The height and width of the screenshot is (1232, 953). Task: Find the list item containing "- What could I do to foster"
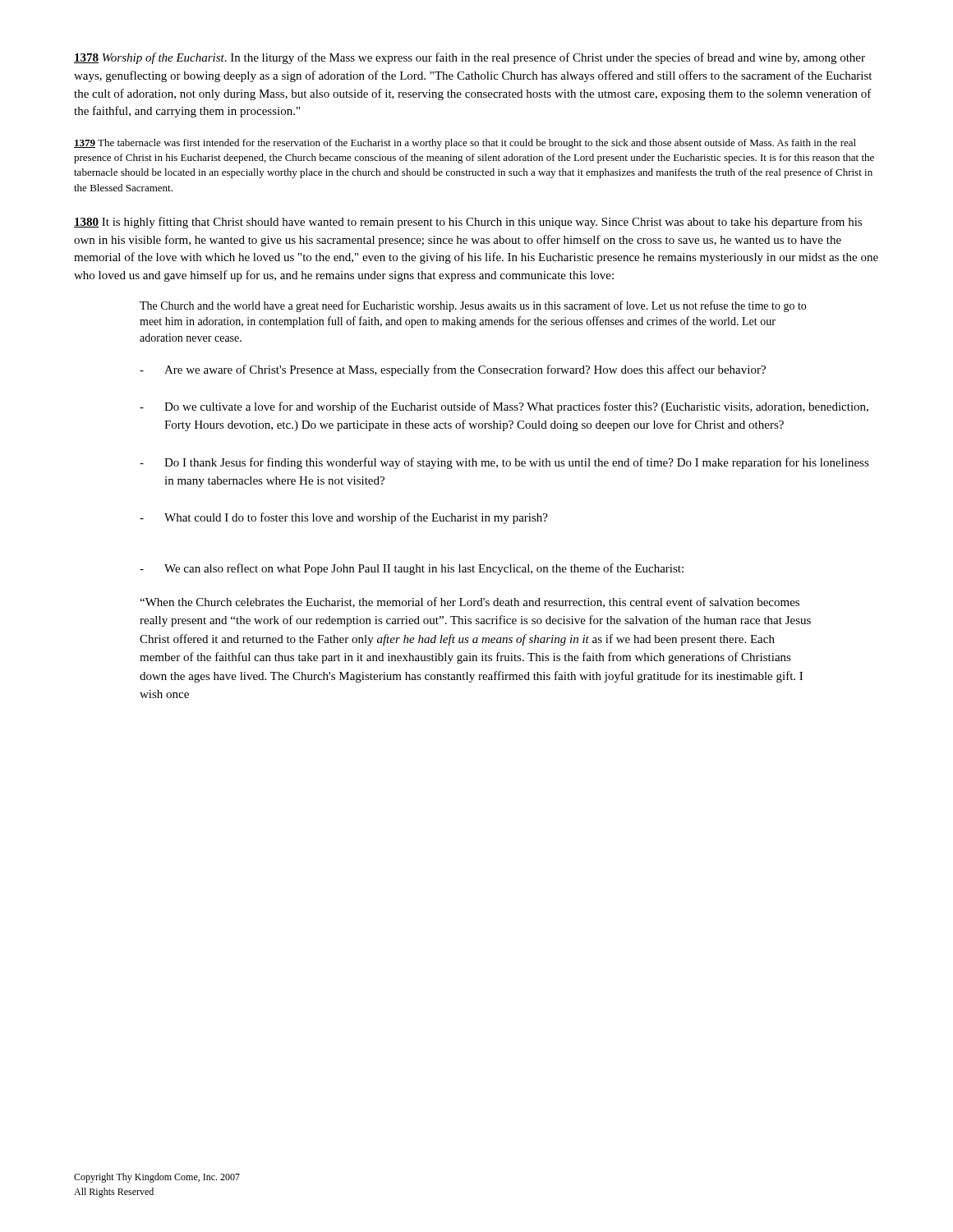point(509,518)
